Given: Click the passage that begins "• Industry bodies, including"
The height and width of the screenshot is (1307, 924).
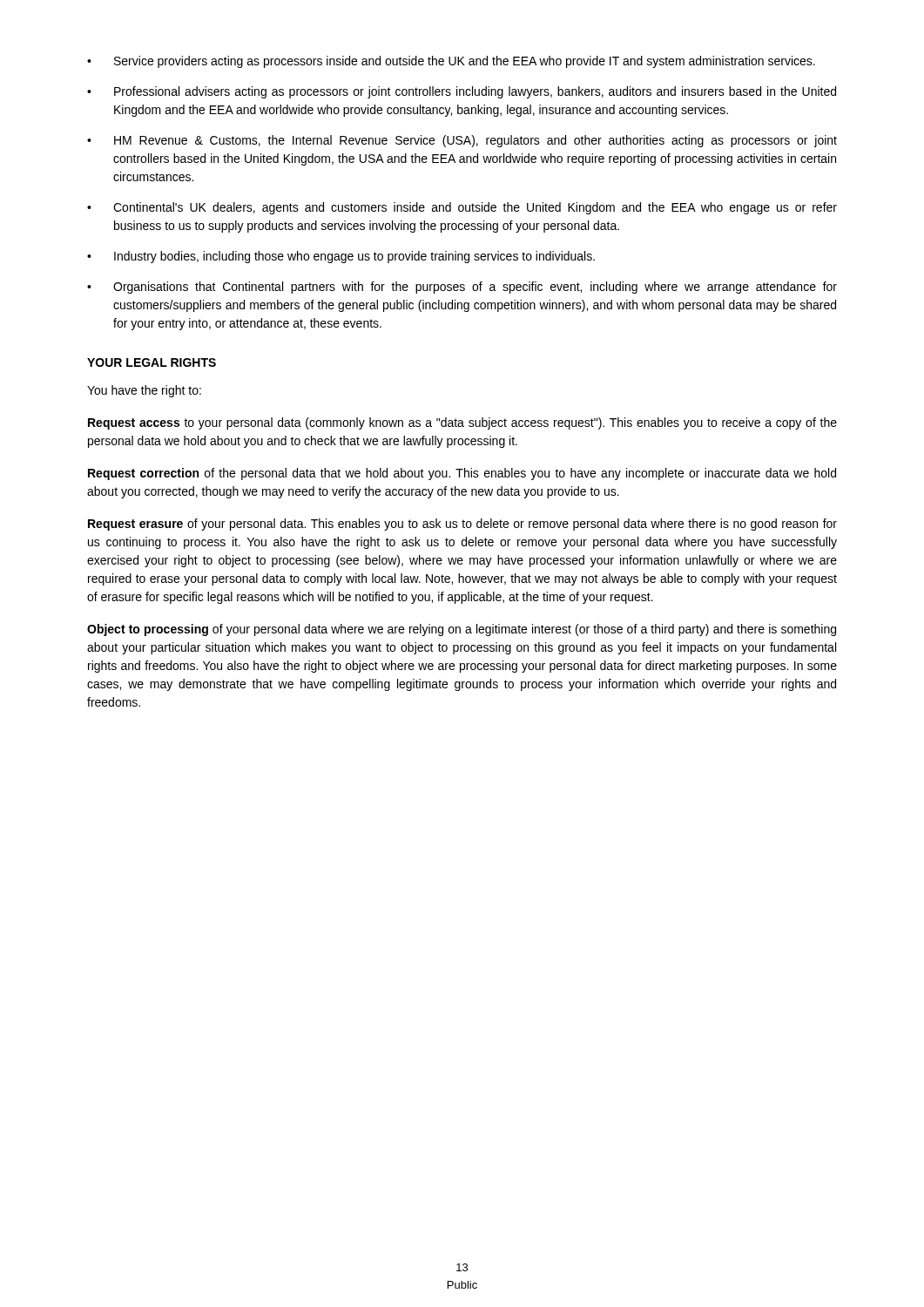Looking at the screenshot, I should click(x=462, y=257).
